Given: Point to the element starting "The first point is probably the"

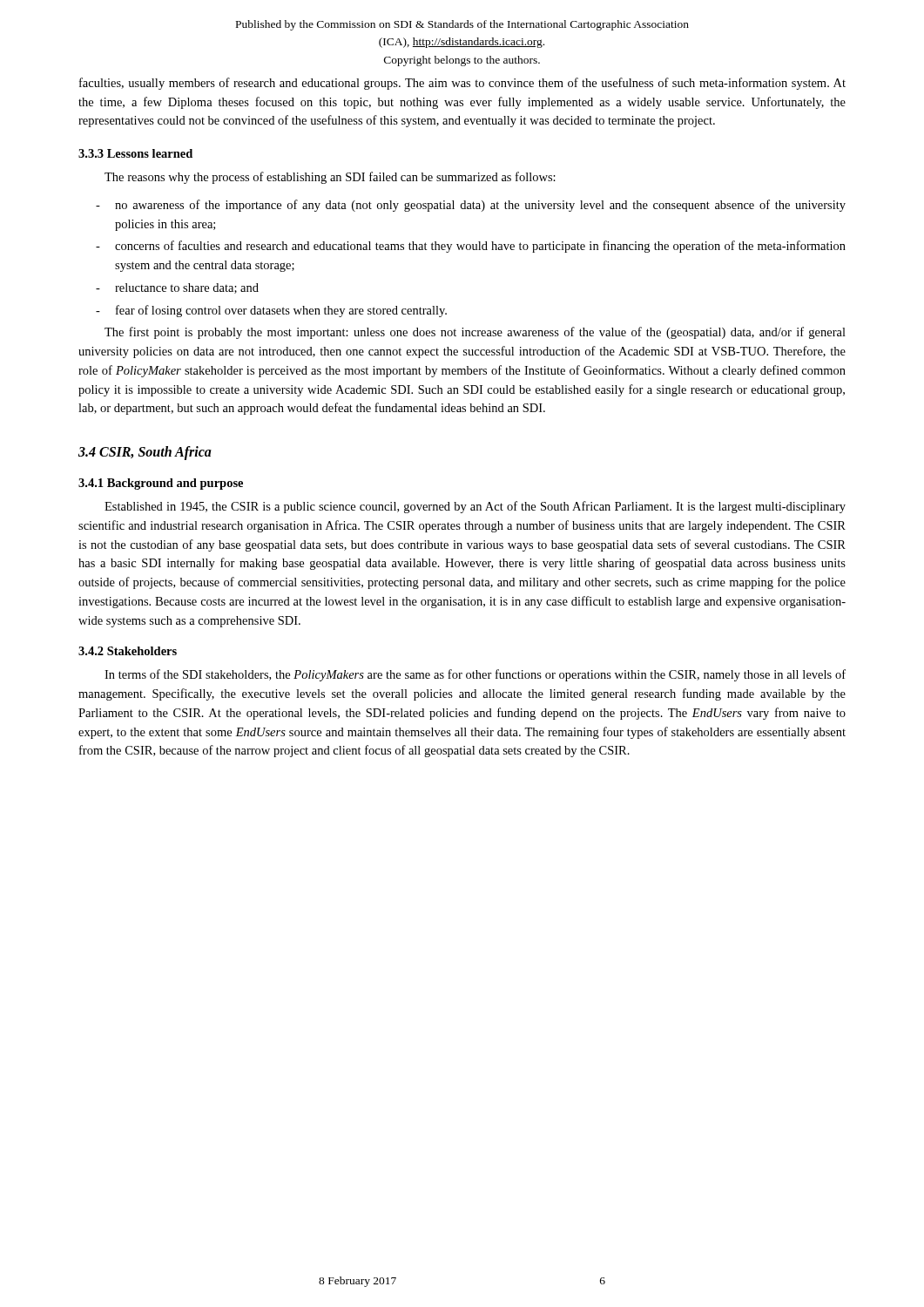Looking at the screenshot, I should click(x=462, y=370).
